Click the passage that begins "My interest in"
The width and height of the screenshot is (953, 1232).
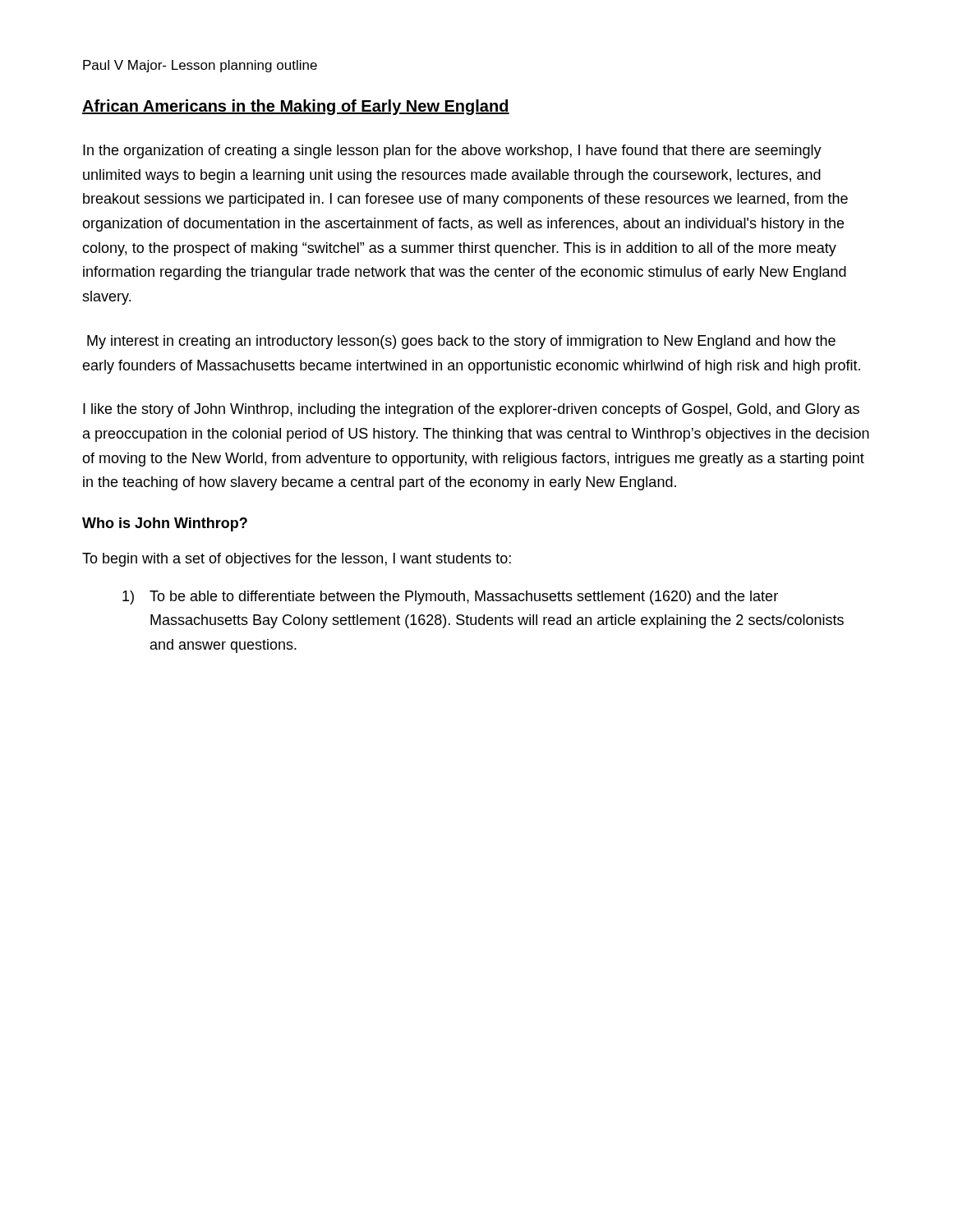tap(472, 353)
